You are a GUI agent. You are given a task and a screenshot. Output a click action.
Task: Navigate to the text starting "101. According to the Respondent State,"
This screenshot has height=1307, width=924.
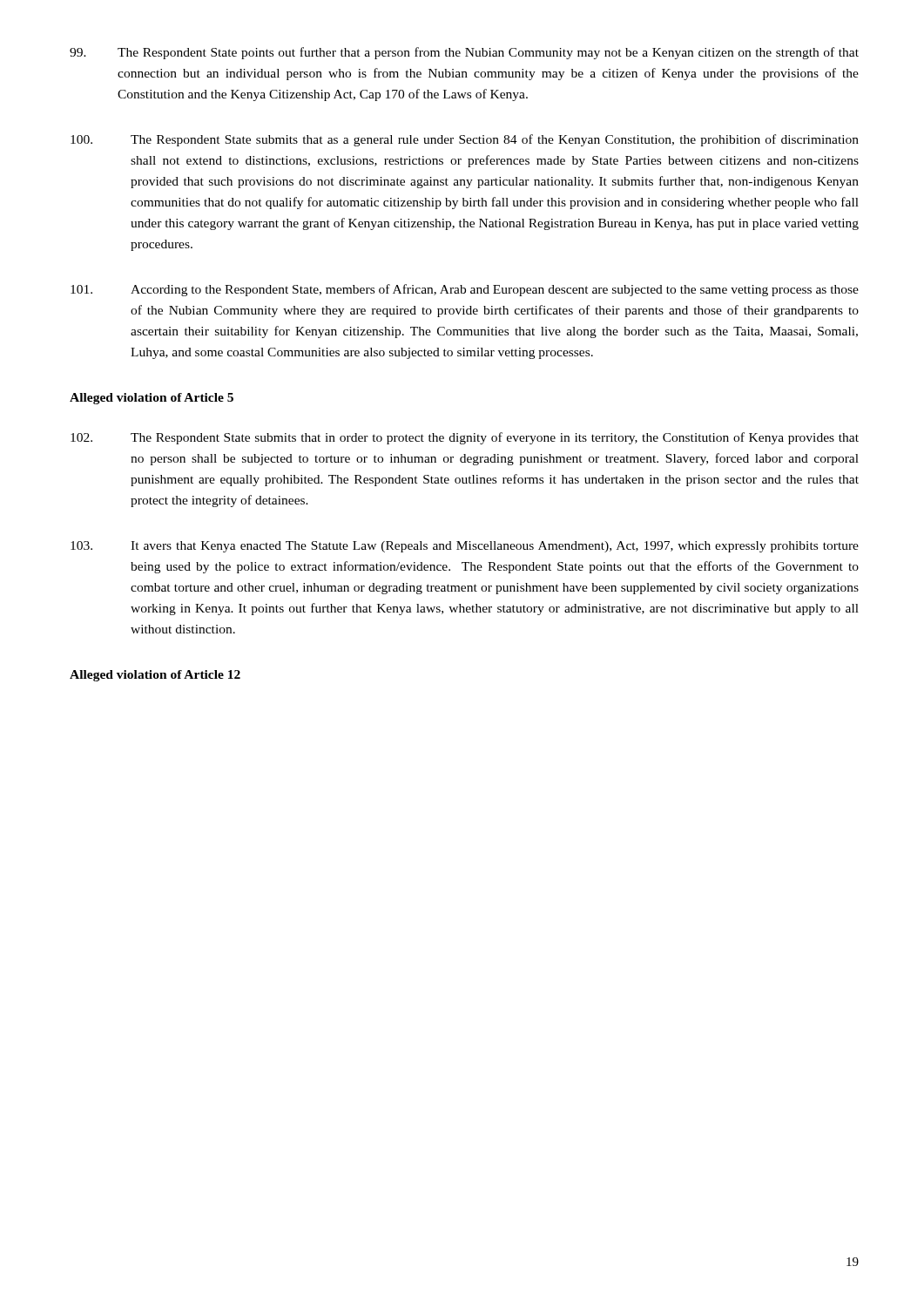464,321
